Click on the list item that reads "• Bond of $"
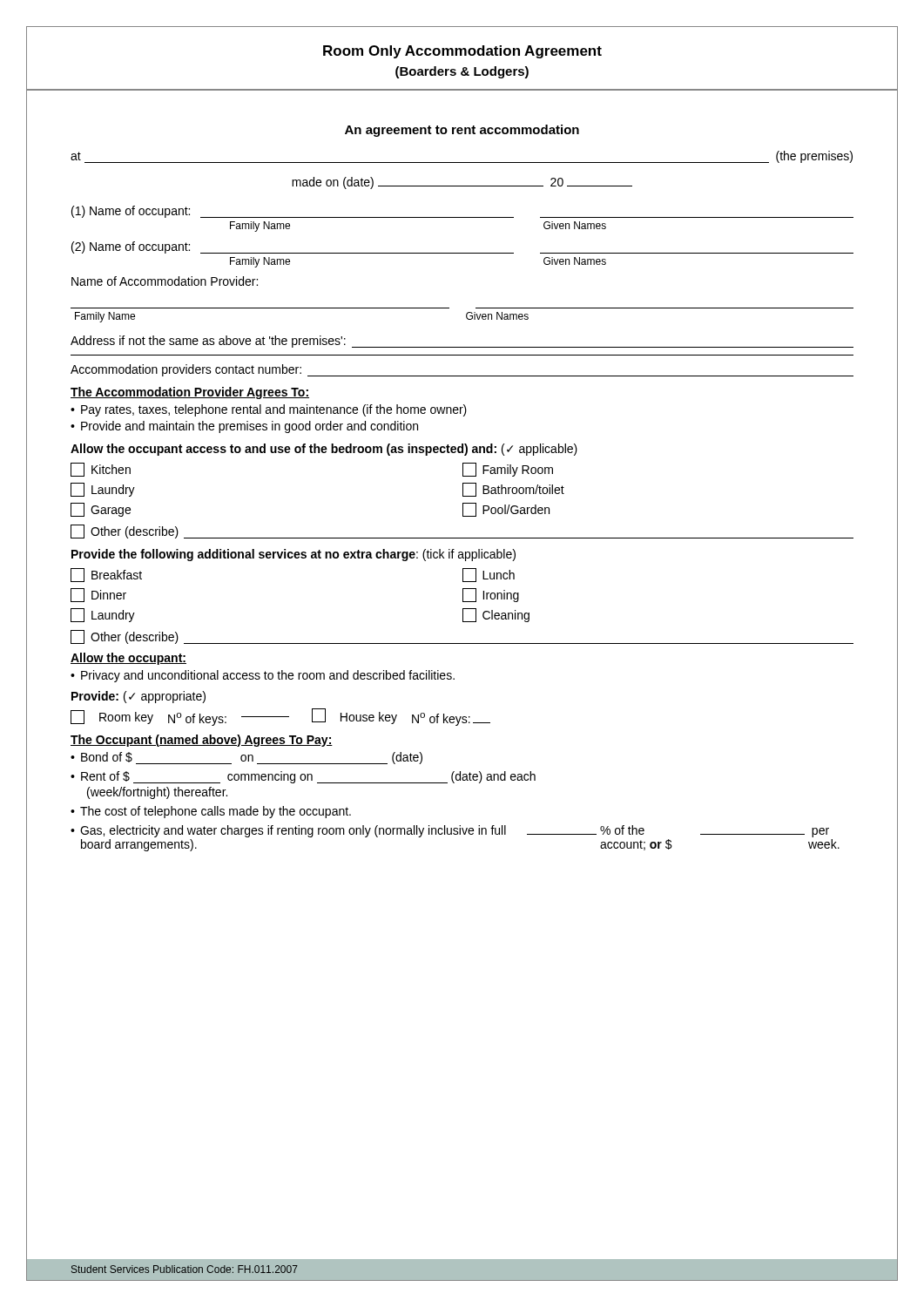 coord(247,757)
